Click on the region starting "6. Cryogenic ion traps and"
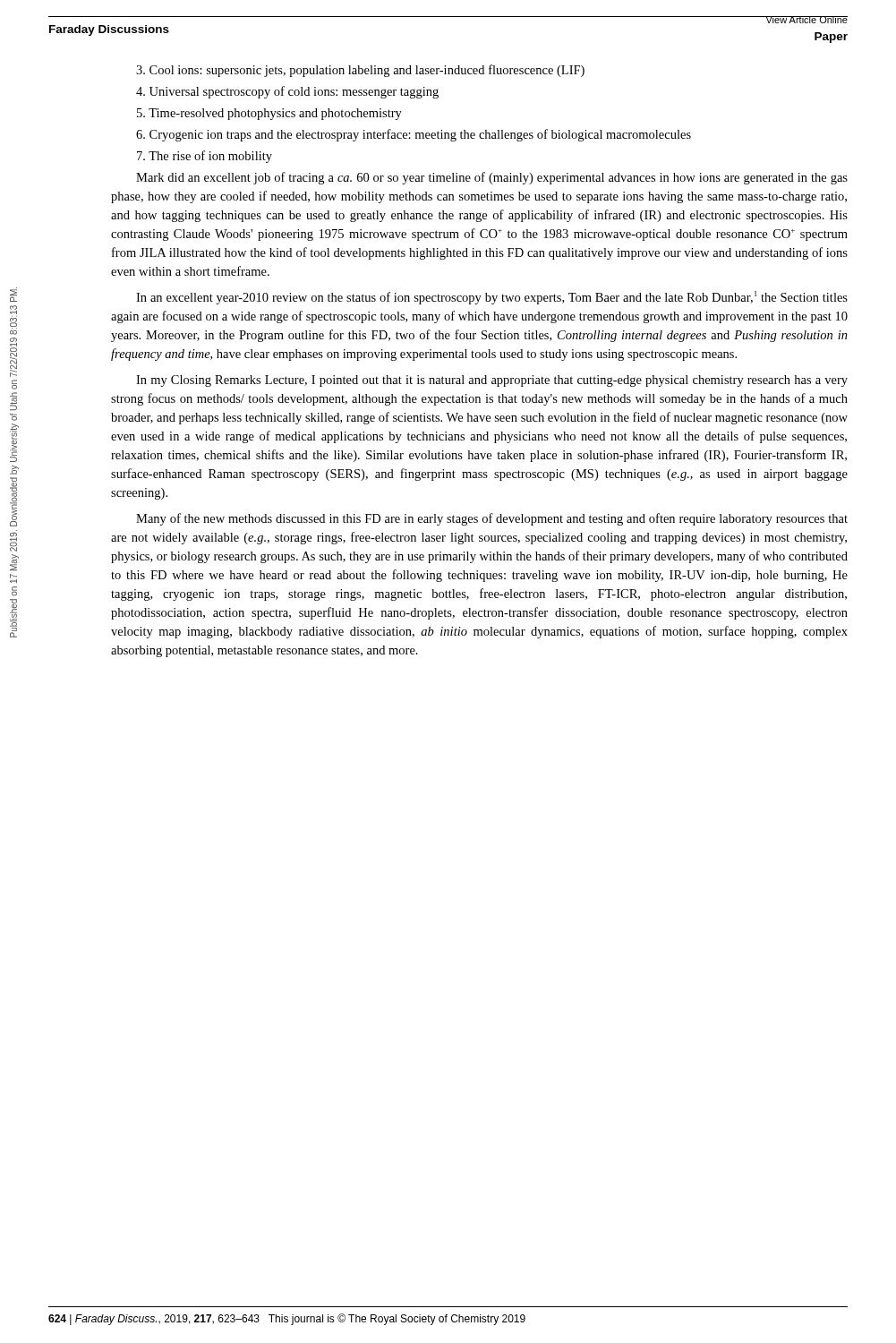 click(x=414, y=134)
